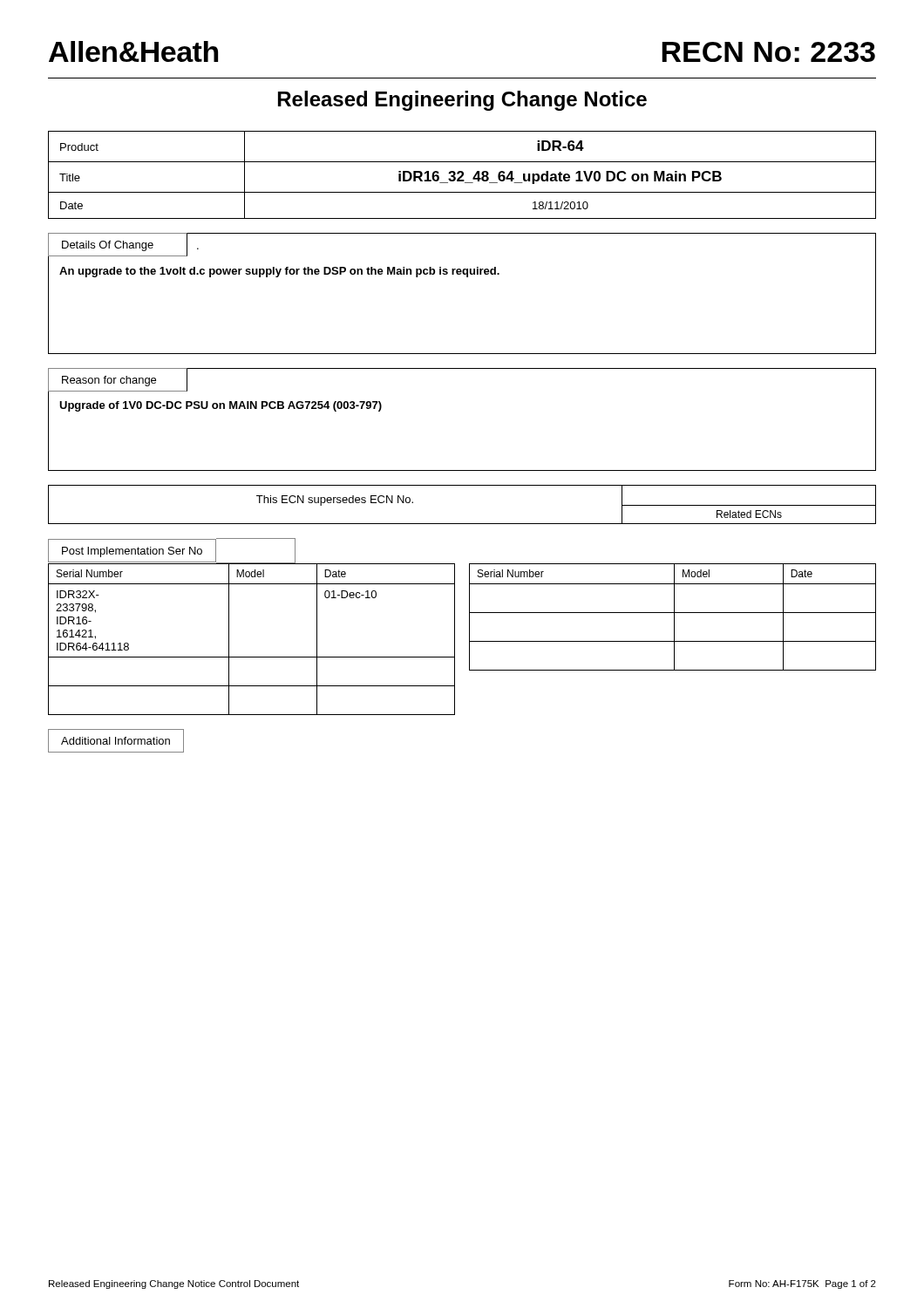This screenshot has height=1308, width=924.
Task: Click on the table containing "IDR32X- 233798, IDR16- 161421,"
Action: tap(252, 639)
